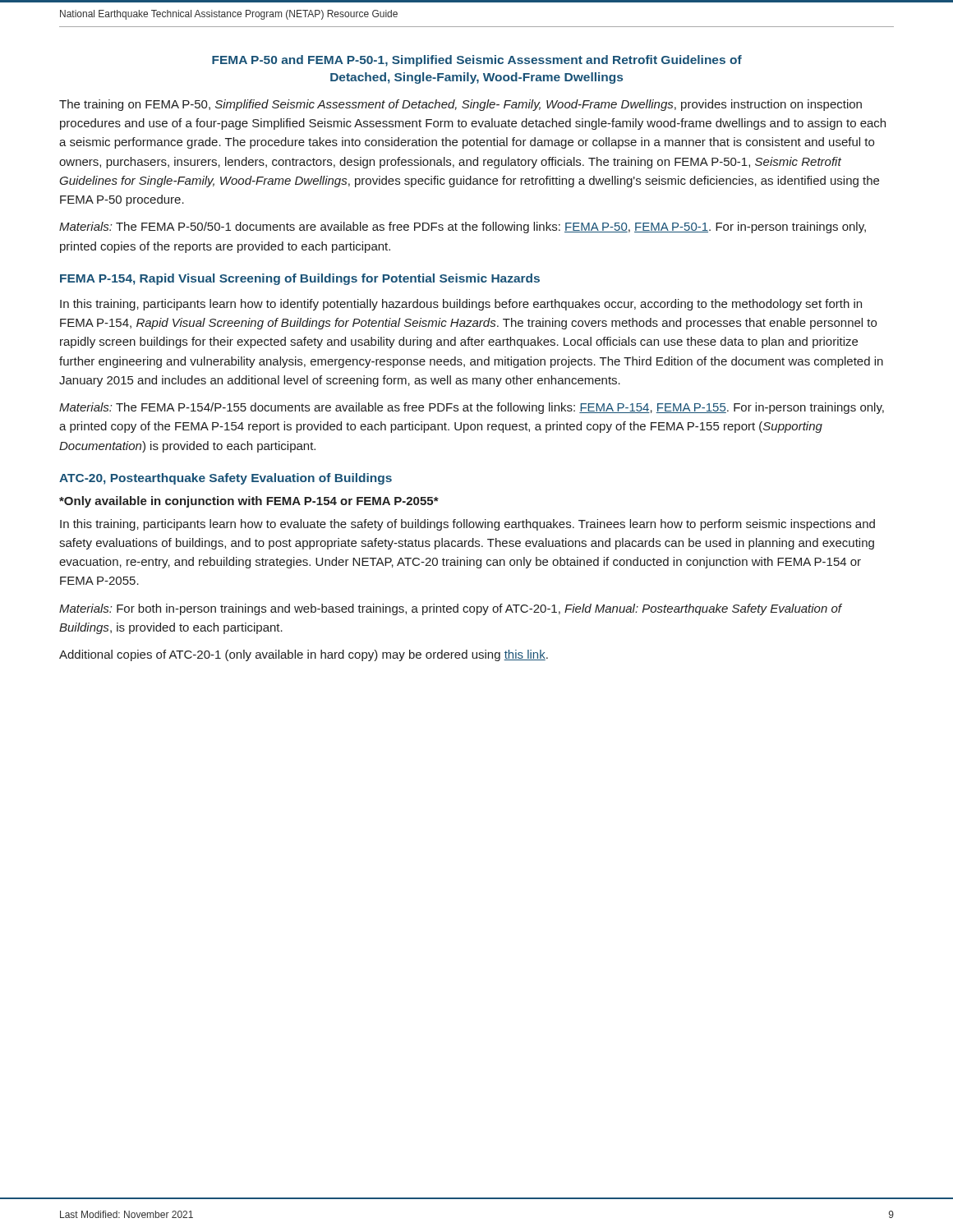
Task: Find the passage starting "FEMA P-50 and FEMA"
Action: pos(476,68)
